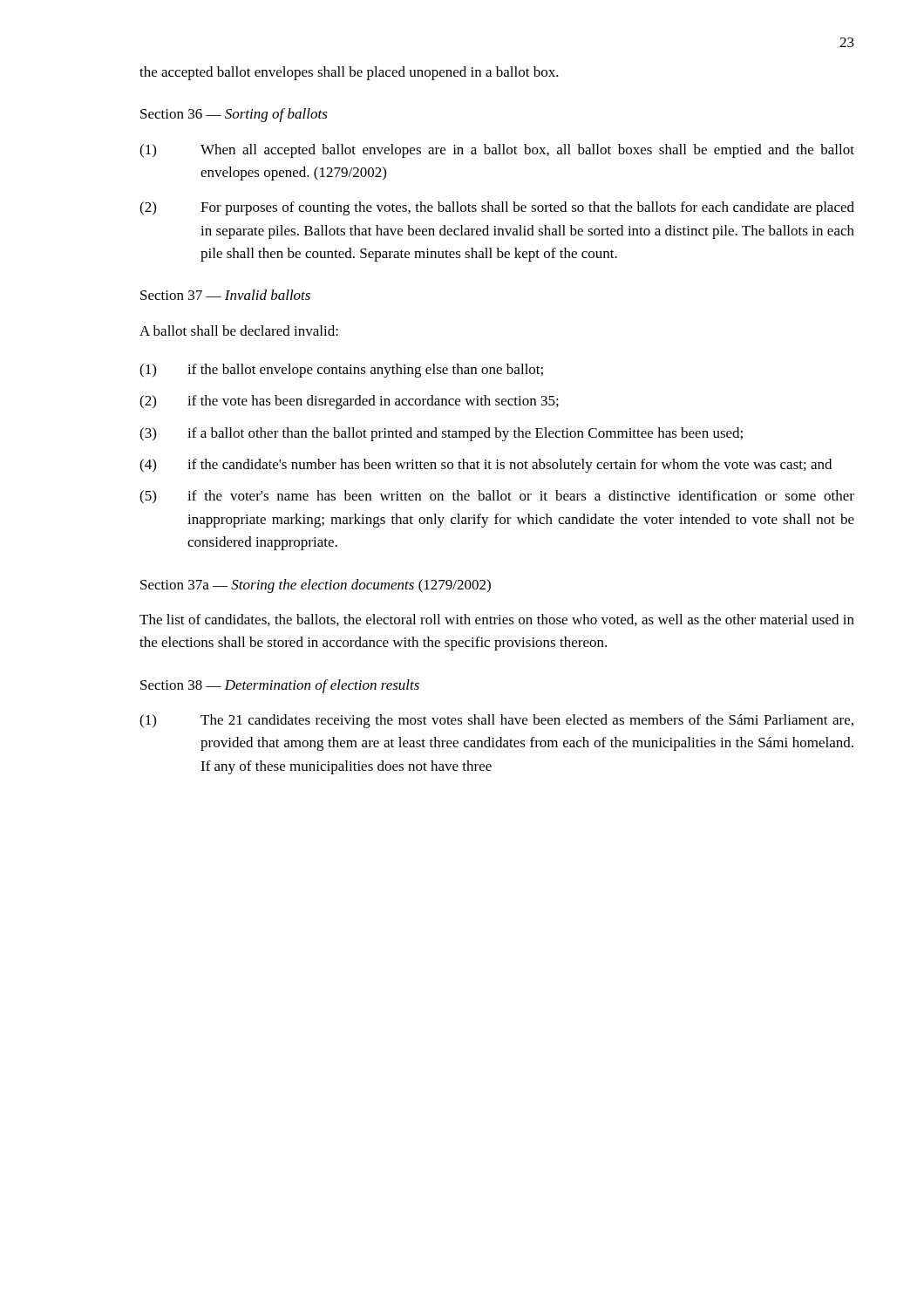Locate the block of text that opens with "The list of candidates, the ballots,"
This screenshot has height=1308, width=924.
[x=497, y=631]
